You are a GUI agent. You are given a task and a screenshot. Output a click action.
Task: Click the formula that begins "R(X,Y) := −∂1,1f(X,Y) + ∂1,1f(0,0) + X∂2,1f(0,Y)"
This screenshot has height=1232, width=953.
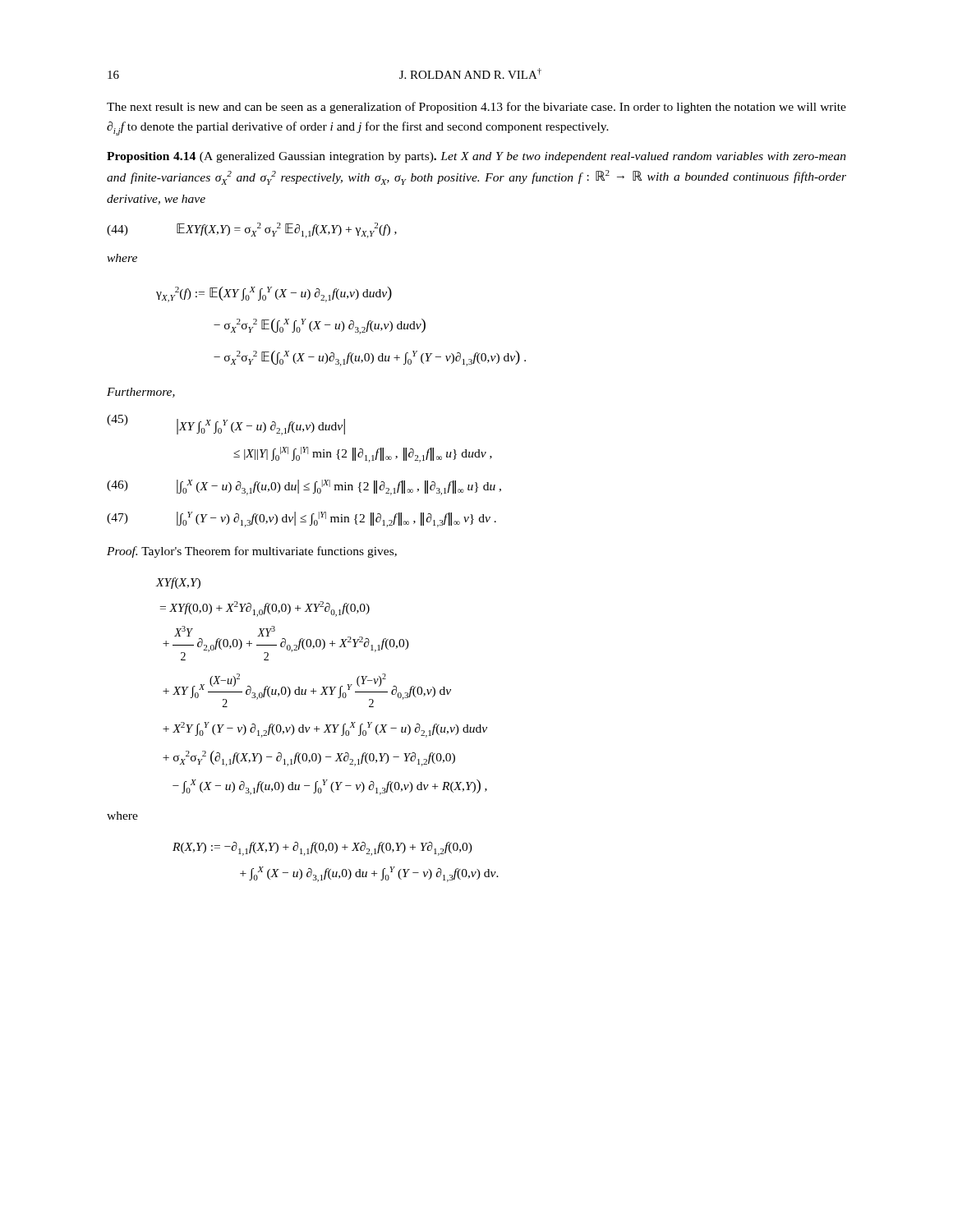point(322,849)
